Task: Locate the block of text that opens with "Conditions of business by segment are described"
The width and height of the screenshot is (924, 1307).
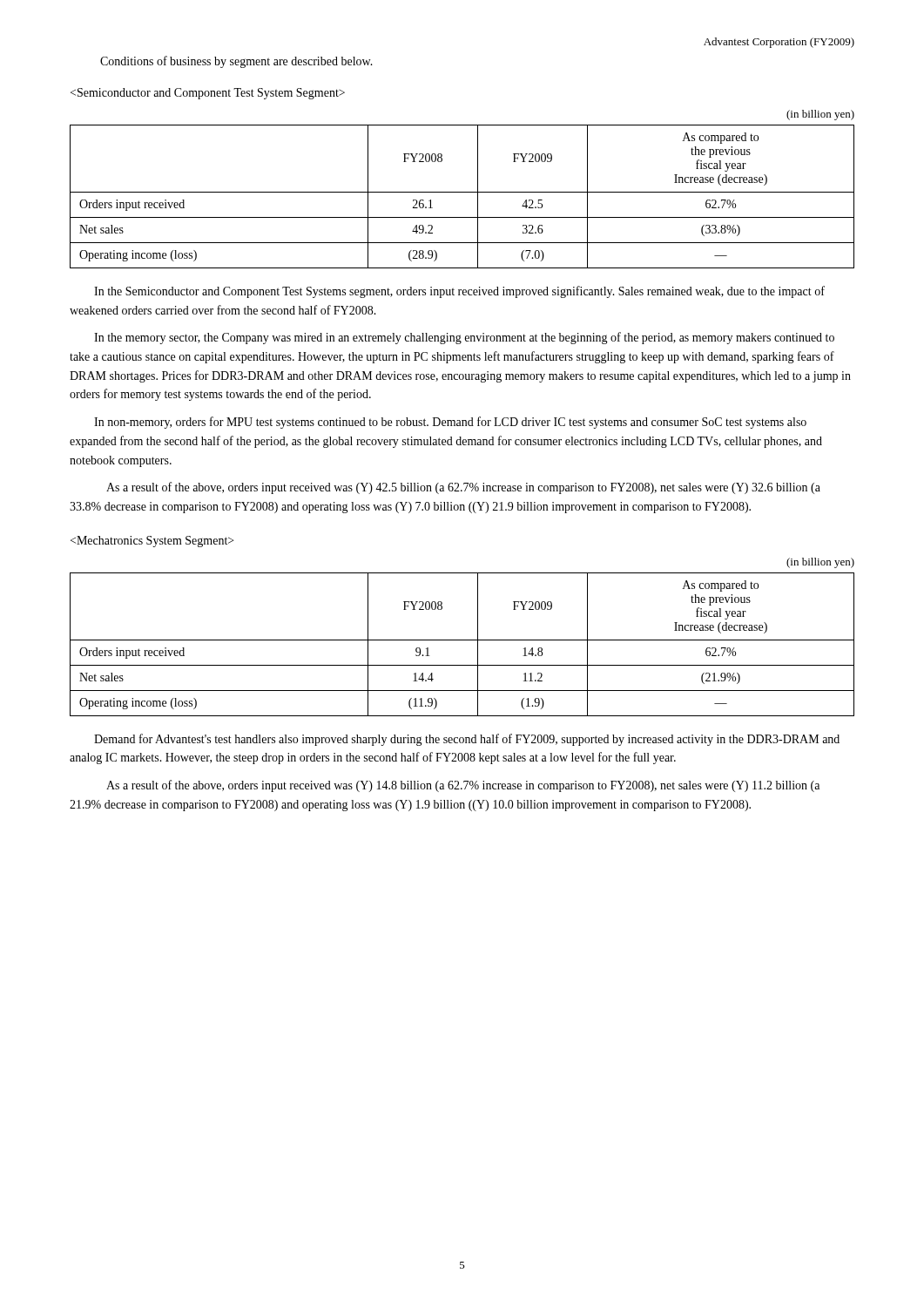Action: click(237, 61)
